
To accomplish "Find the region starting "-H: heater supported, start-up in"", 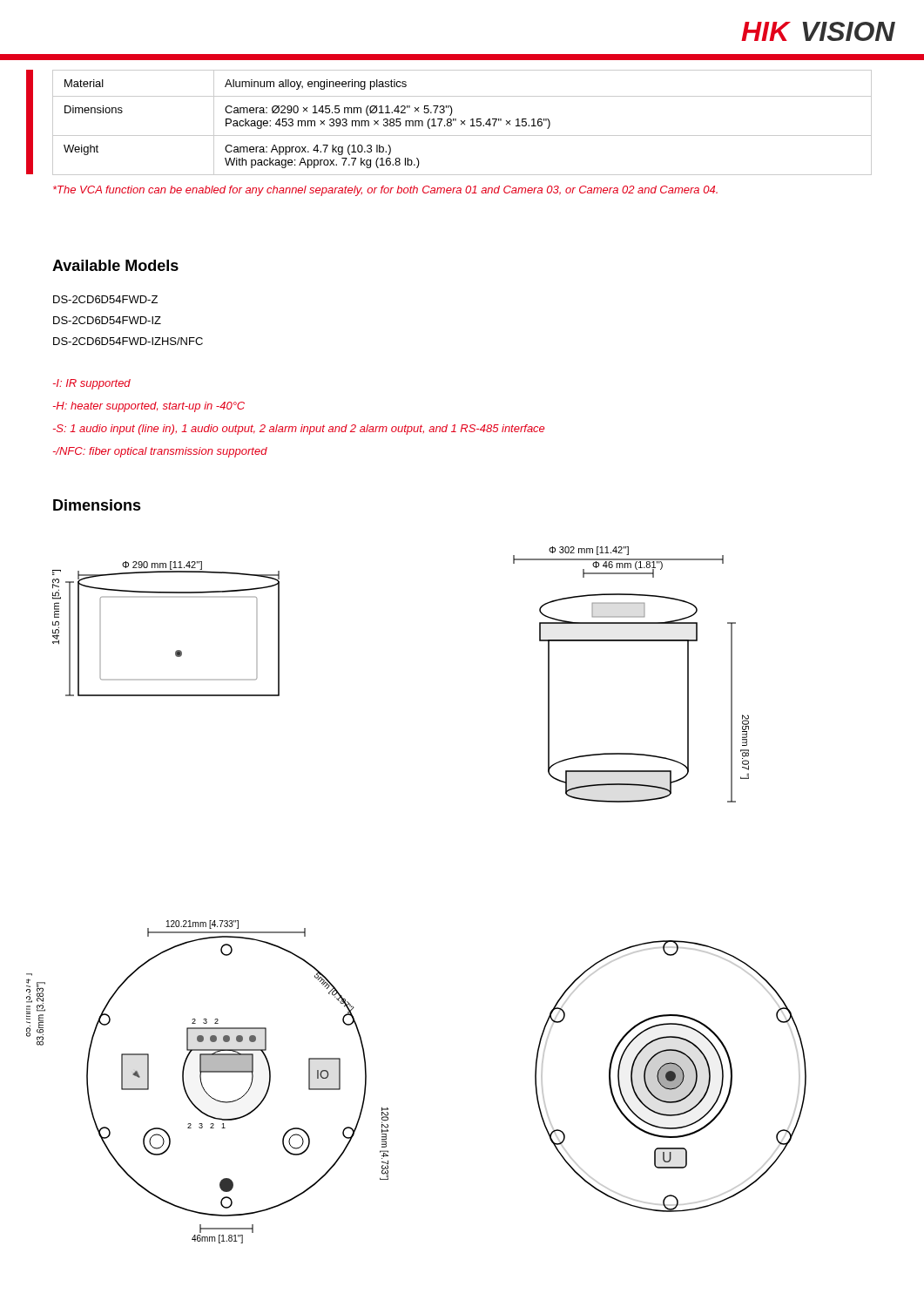I will (149, 406).
